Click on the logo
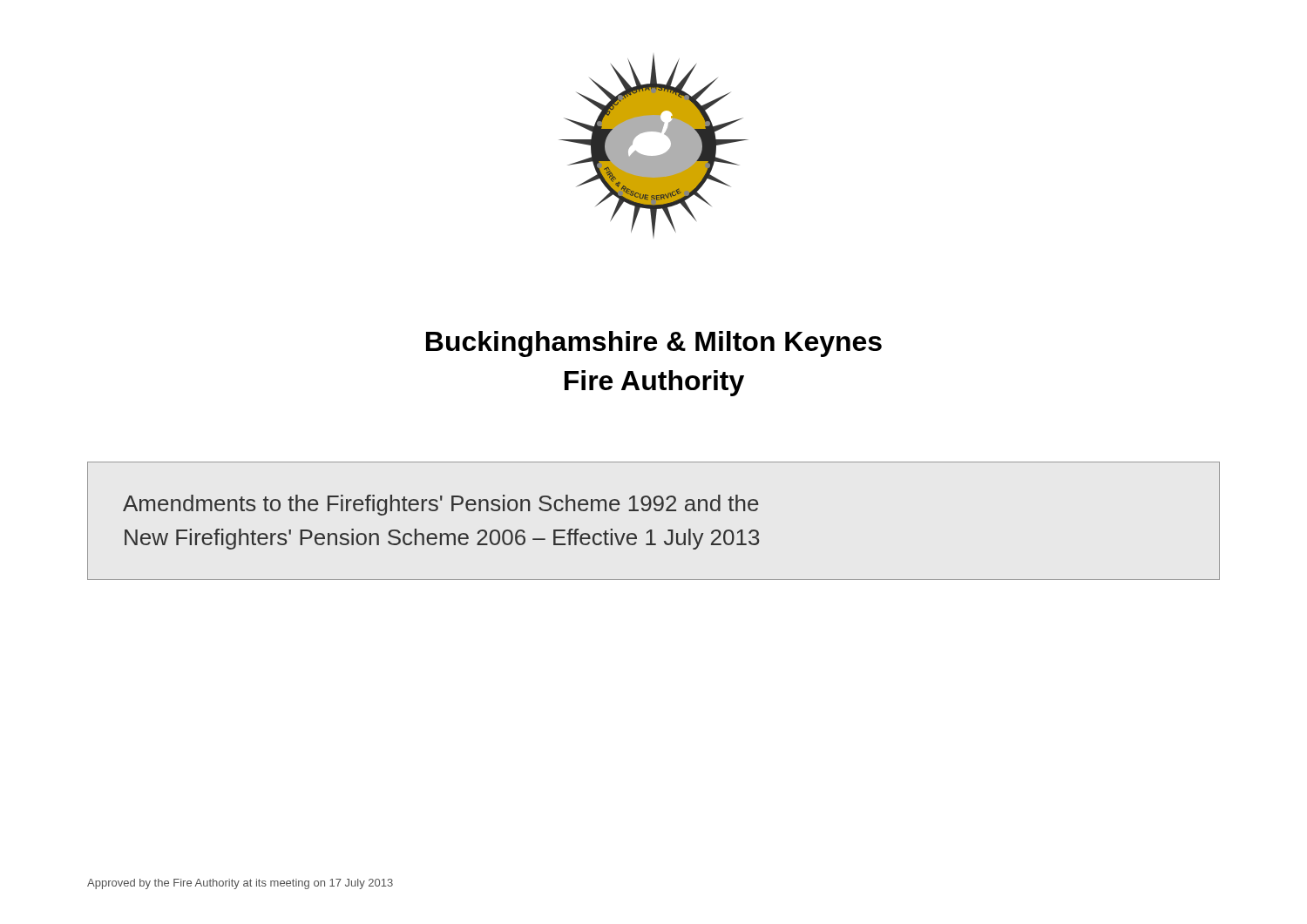 coord(654,159)
